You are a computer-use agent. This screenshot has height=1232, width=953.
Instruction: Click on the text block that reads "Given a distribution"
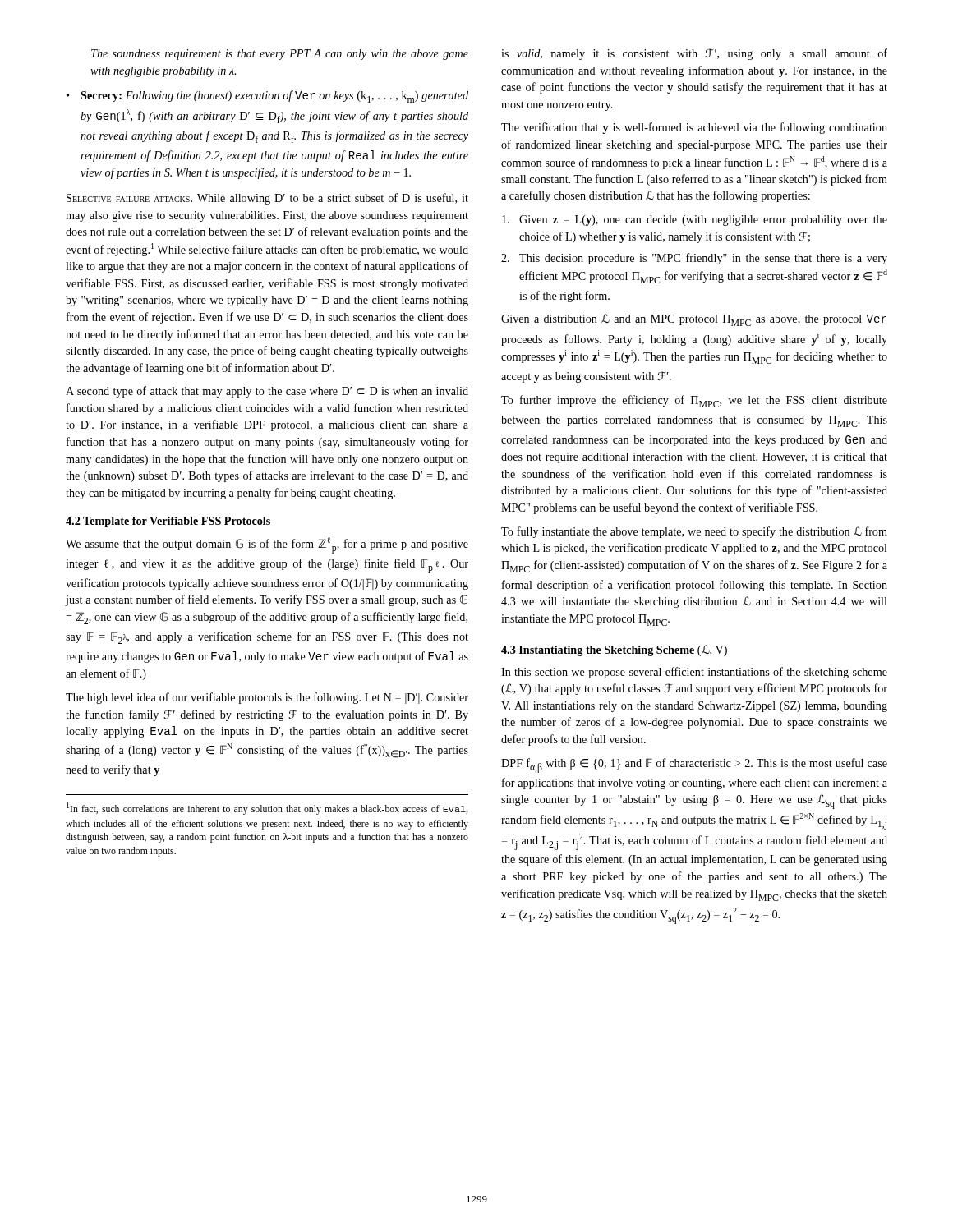point(694,348)
